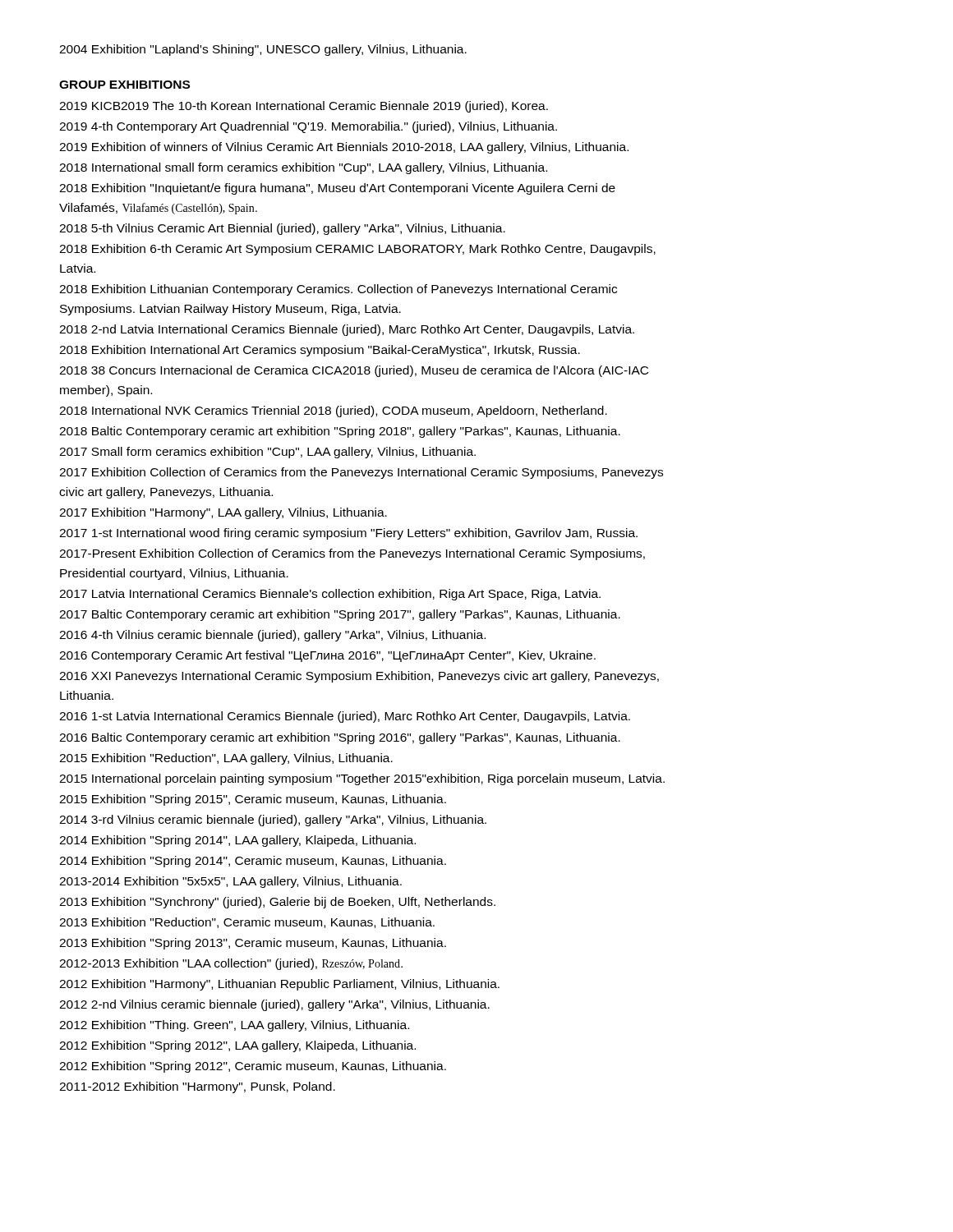Locate the list item containing "2017 Exhibition "Harmony", LAA gallery,"
The image size is (953, 1232).
tap(223, 512)
